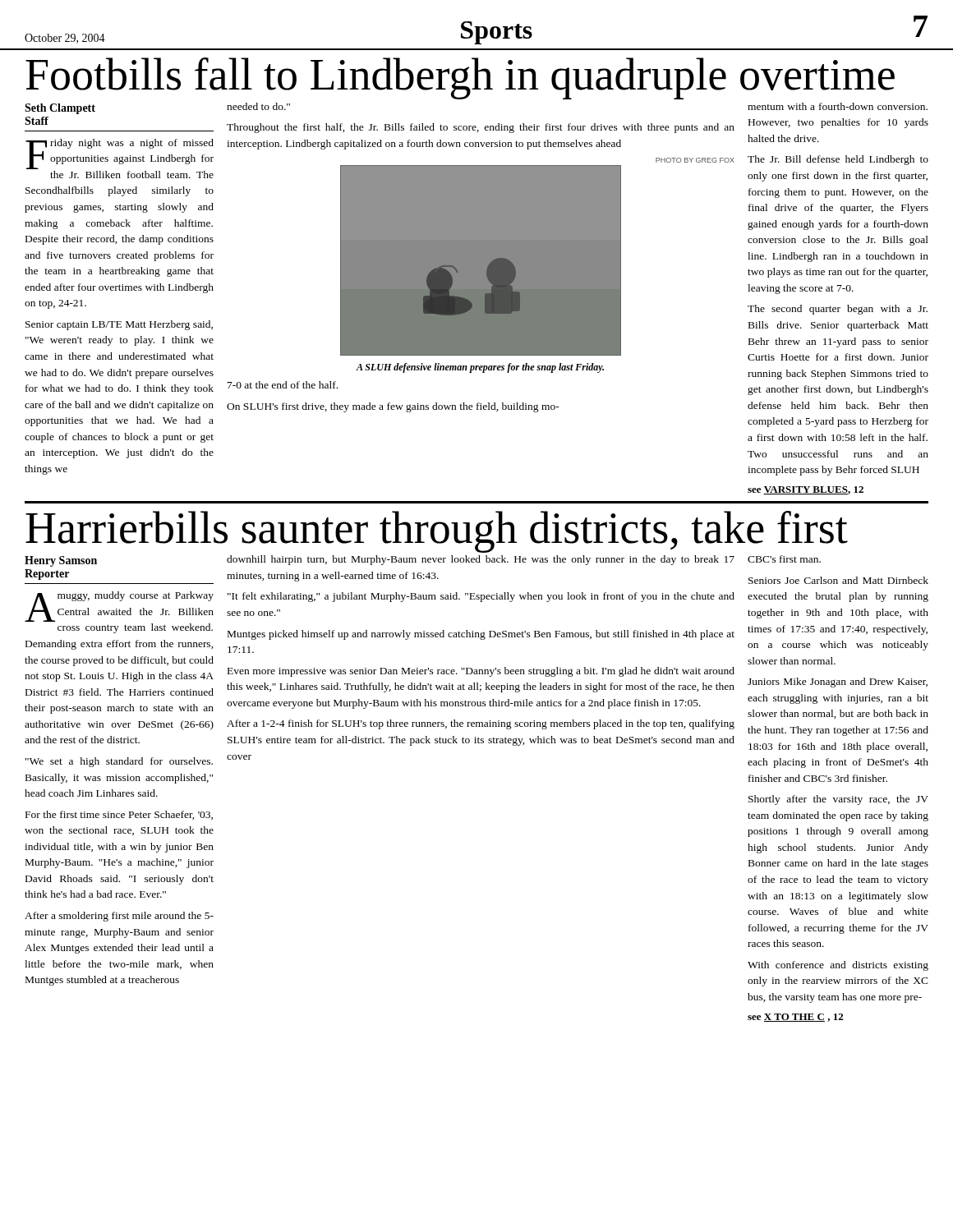Select the text block containing "mentum with a fourth-down conversion. However, two penalties"
The image size is (953, 1232).
tap(838, 297)
